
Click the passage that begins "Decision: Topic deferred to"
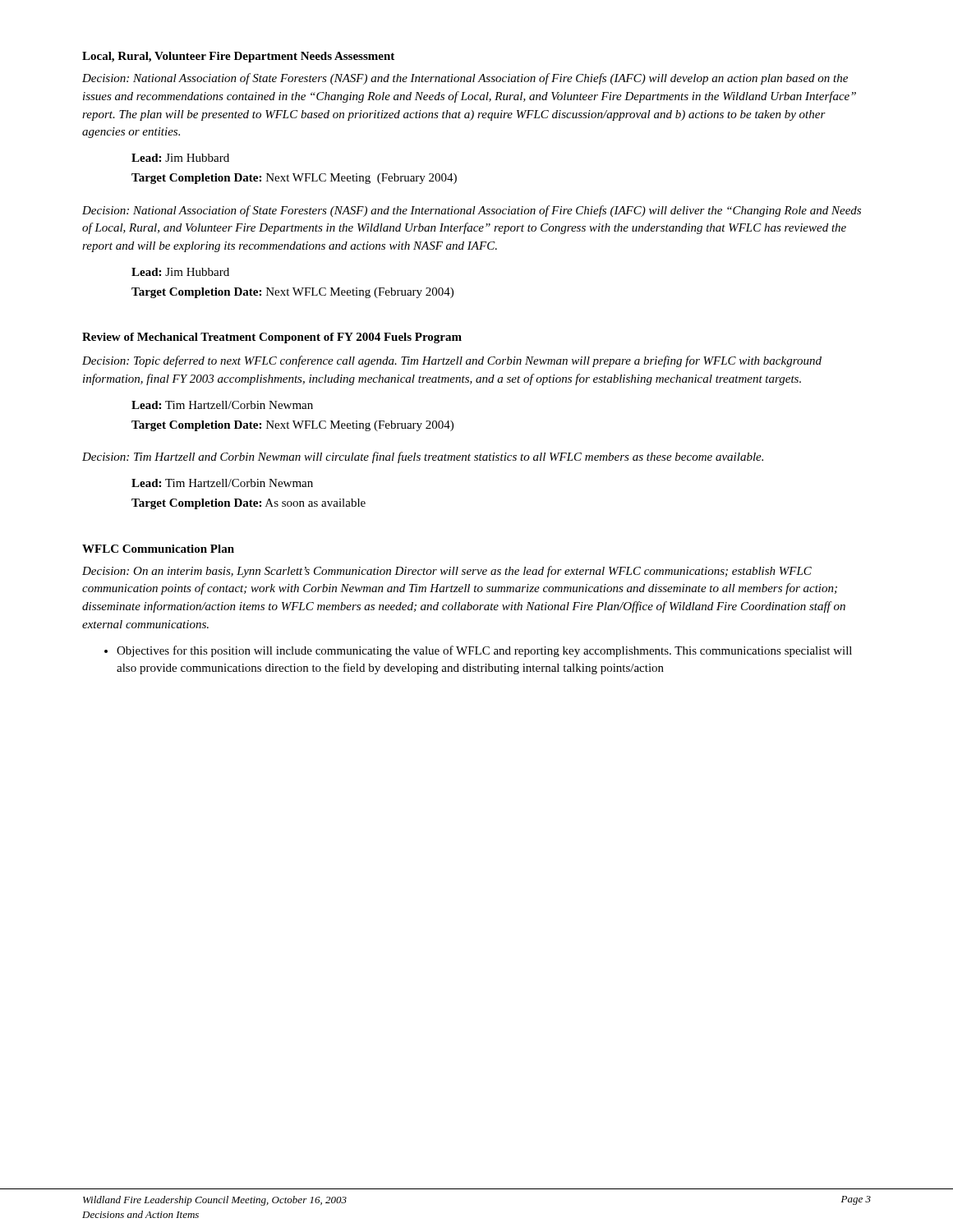[x=452, y=370]
